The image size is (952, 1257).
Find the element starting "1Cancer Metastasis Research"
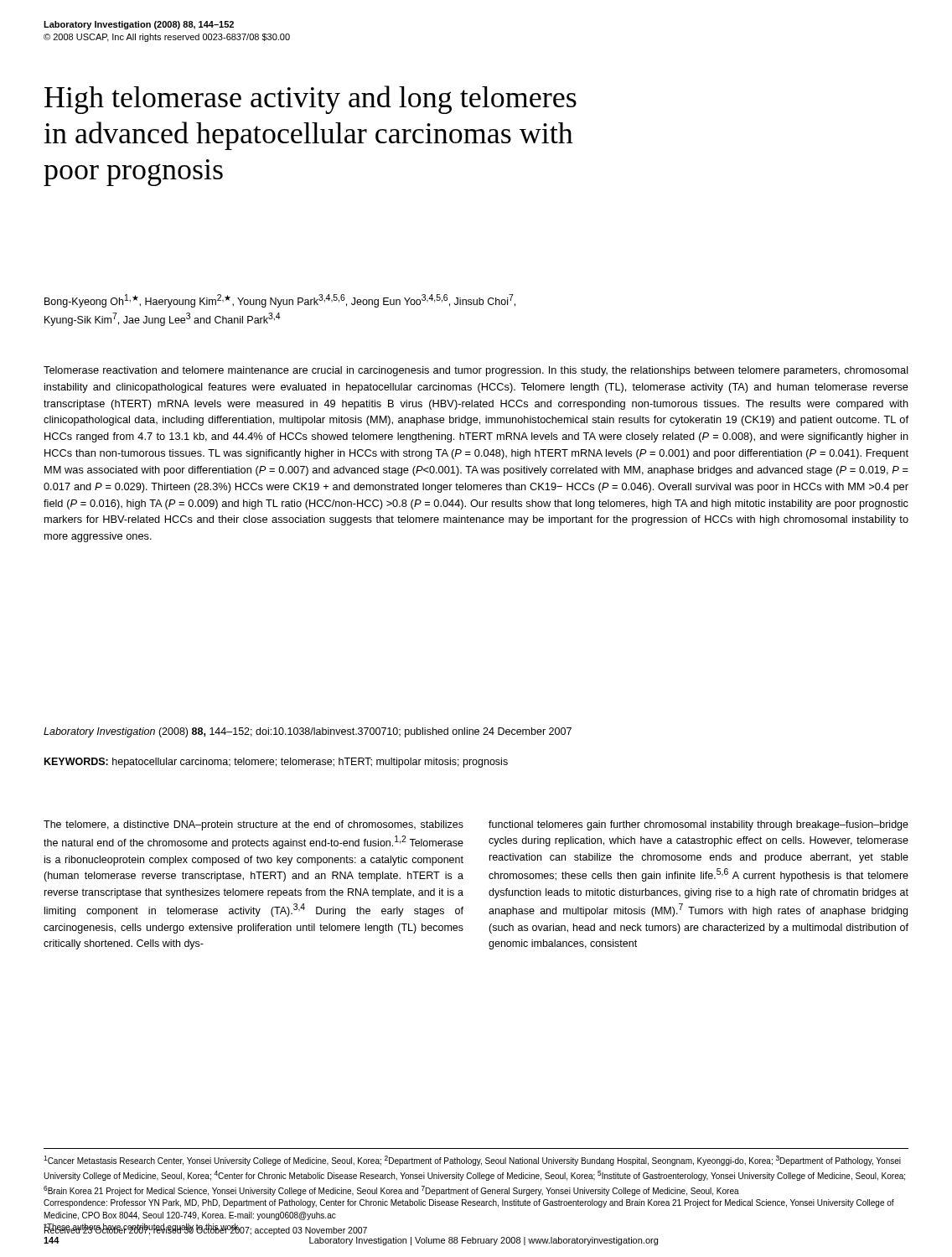click(475, 1193)
